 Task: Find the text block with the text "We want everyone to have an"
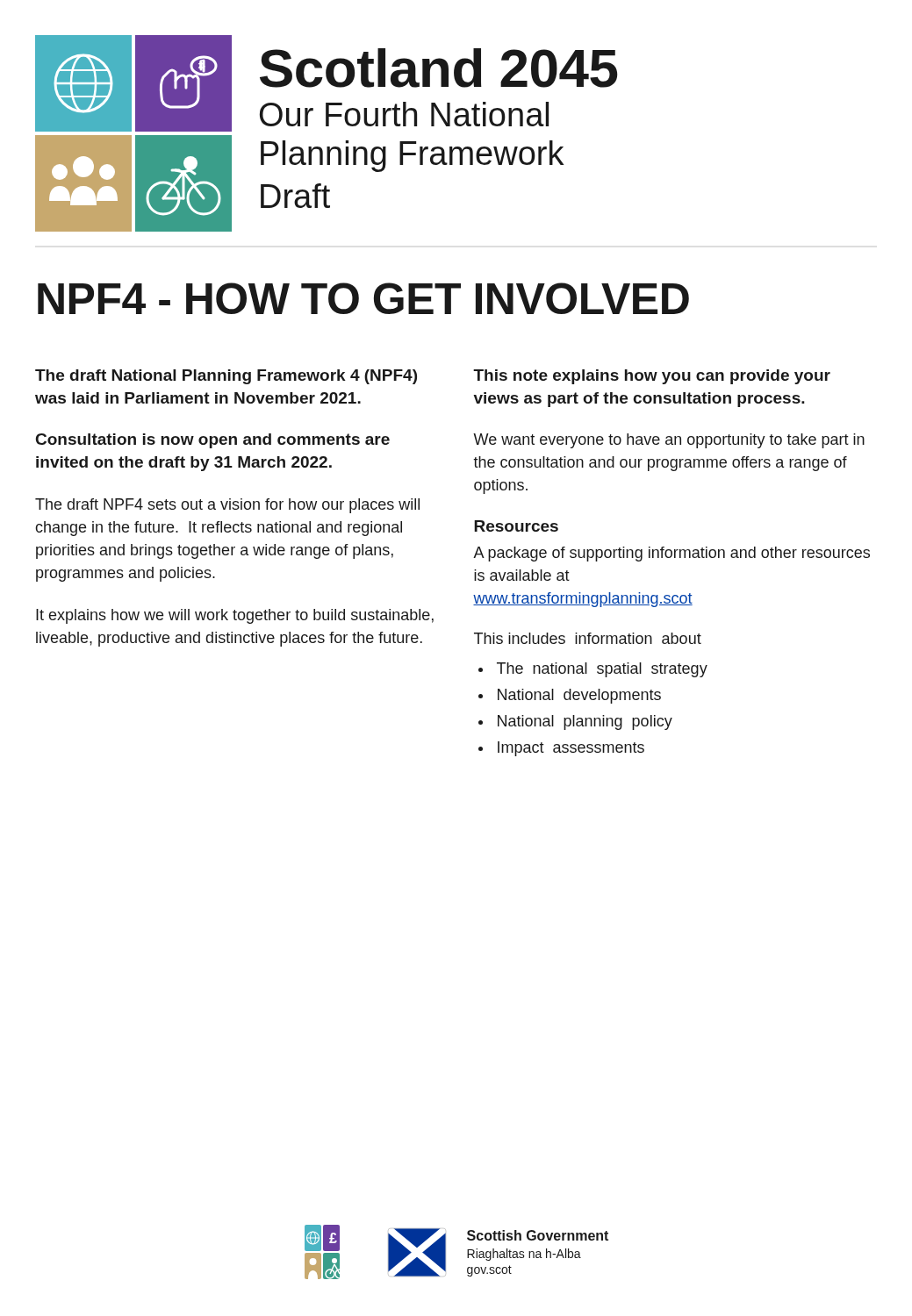(x=669, y=463)
